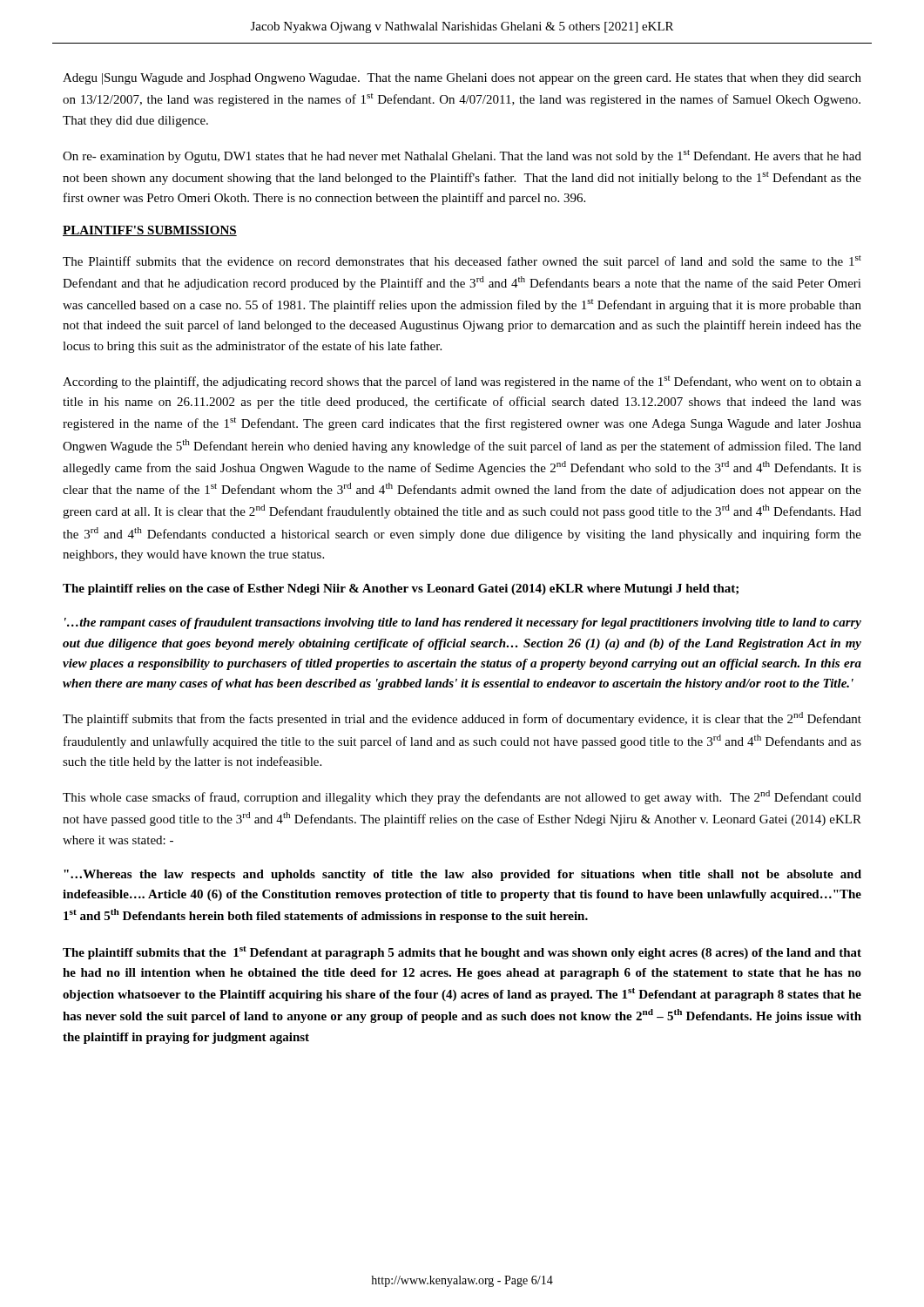This screenshot has width=924, height=1307.
Task: Select the text block starting "The plaintiff submits that from"
Action: [x=462, y=739]
